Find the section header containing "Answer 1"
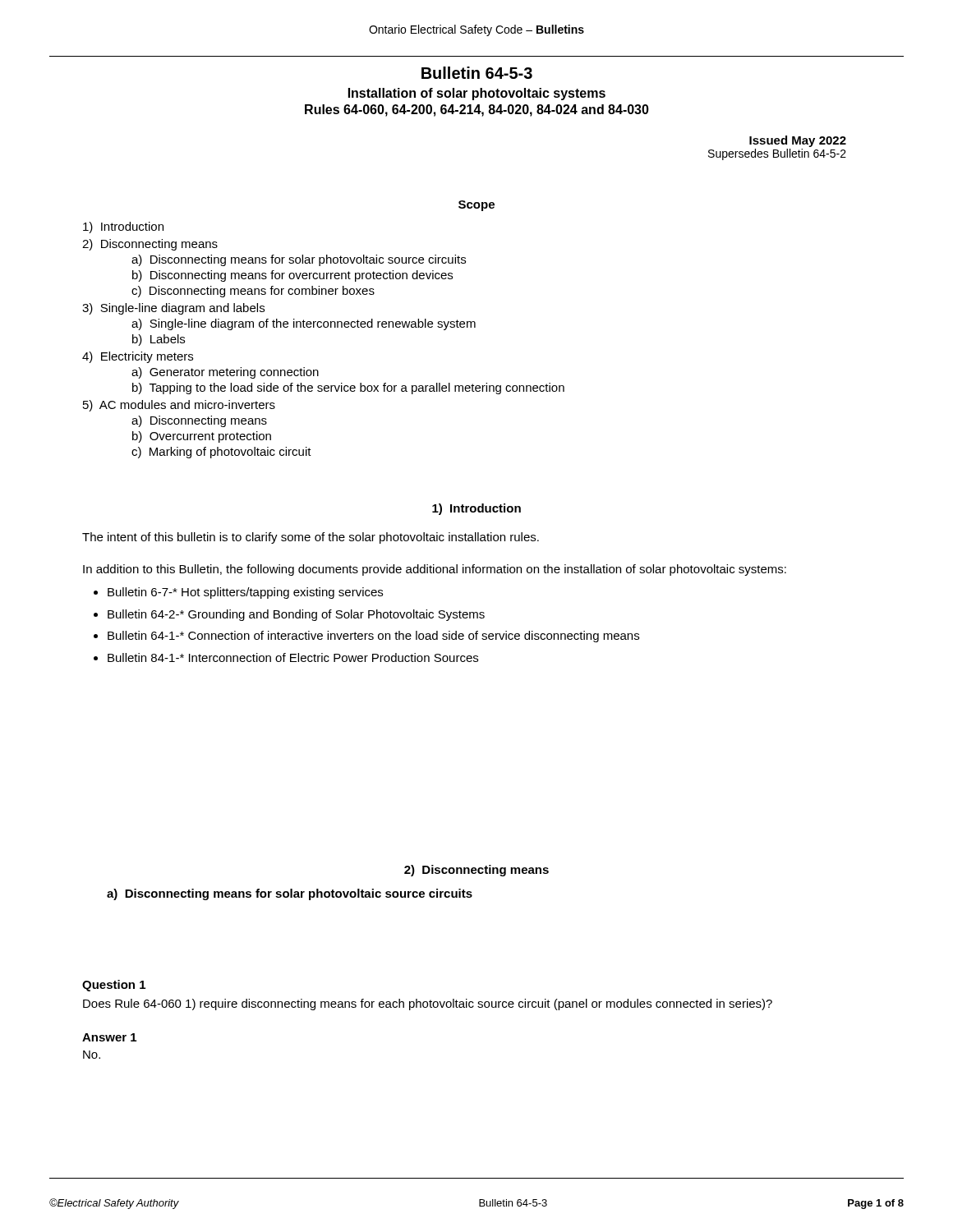Image resolution: width=953 pixels, height=1232 pixels. [110, 1037]
